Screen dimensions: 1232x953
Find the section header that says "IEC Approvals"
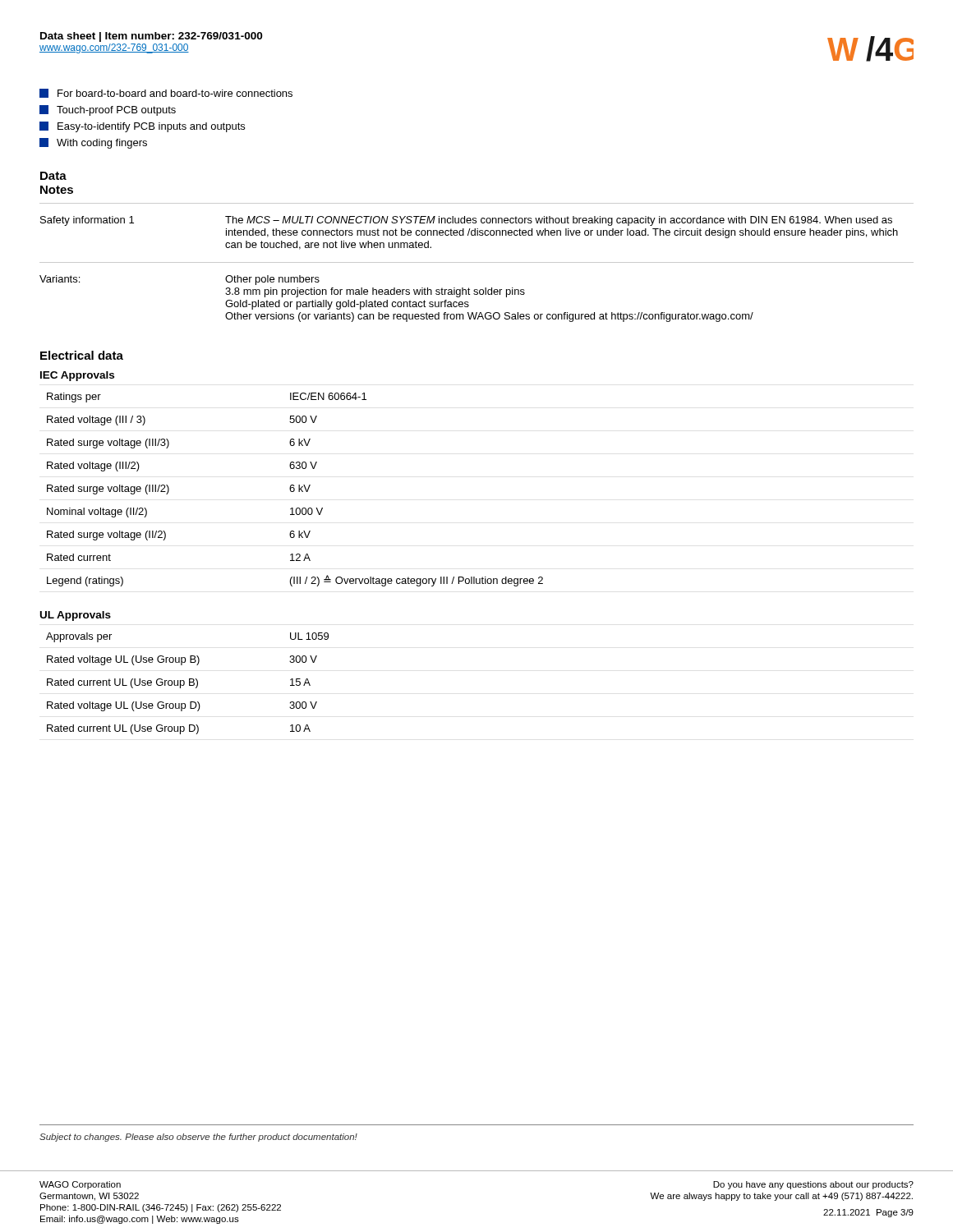click(77, 375)
